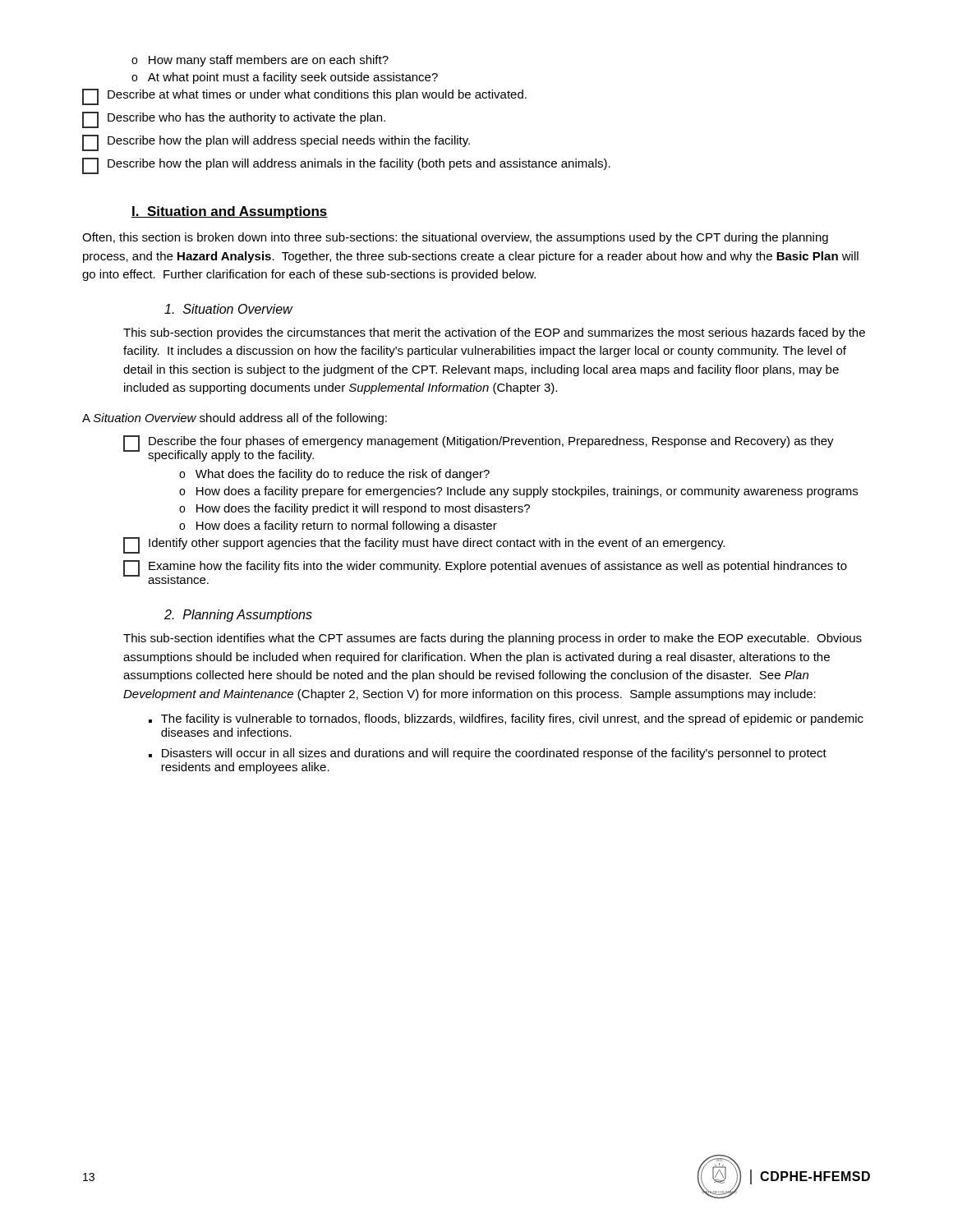Find the passage starting "How does the facility predict it"
The width and height of the screenshot is (953, 1232).
tap(512, 508)
